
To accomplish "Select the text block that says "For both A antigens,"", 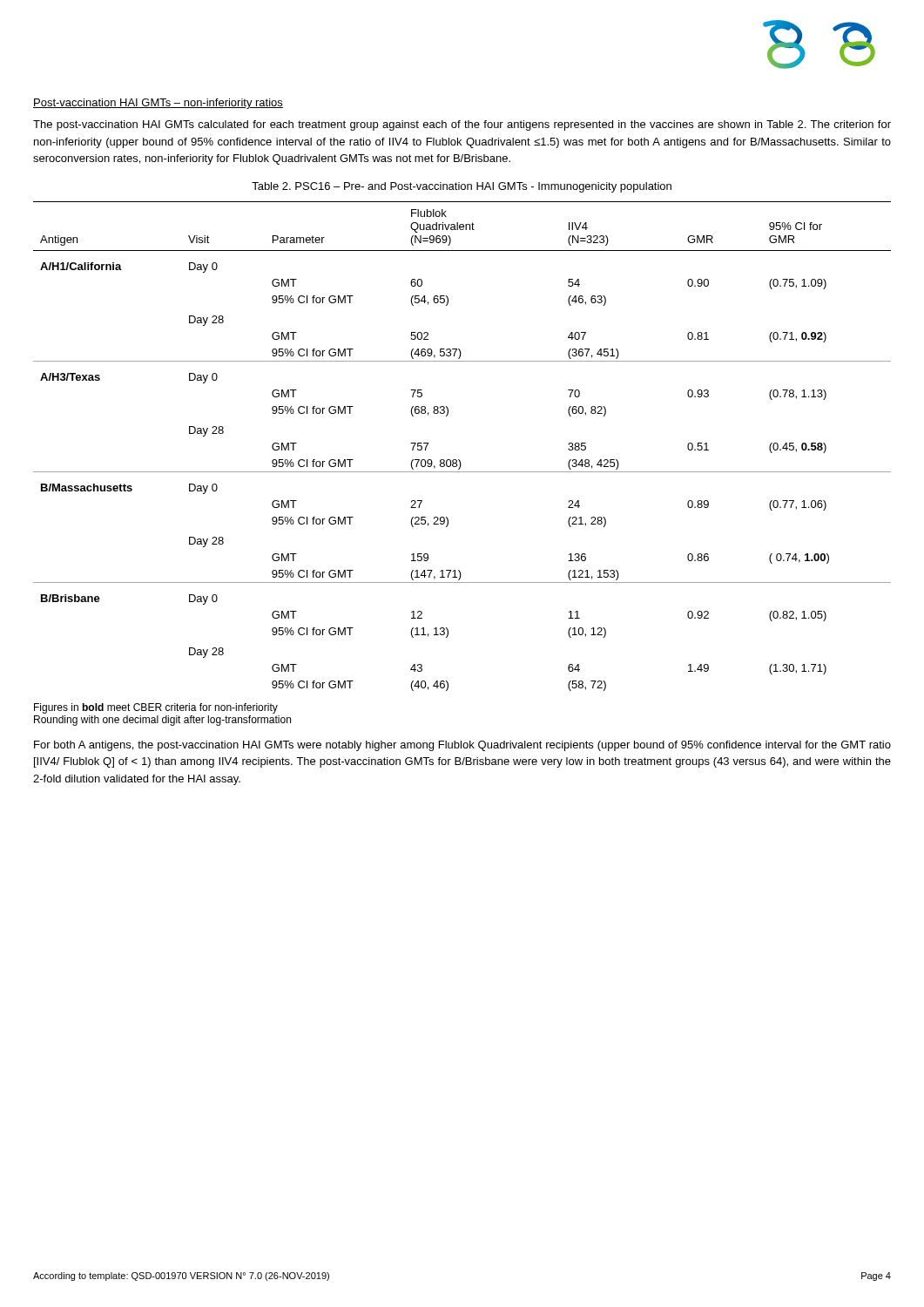I will click(462, 761).
